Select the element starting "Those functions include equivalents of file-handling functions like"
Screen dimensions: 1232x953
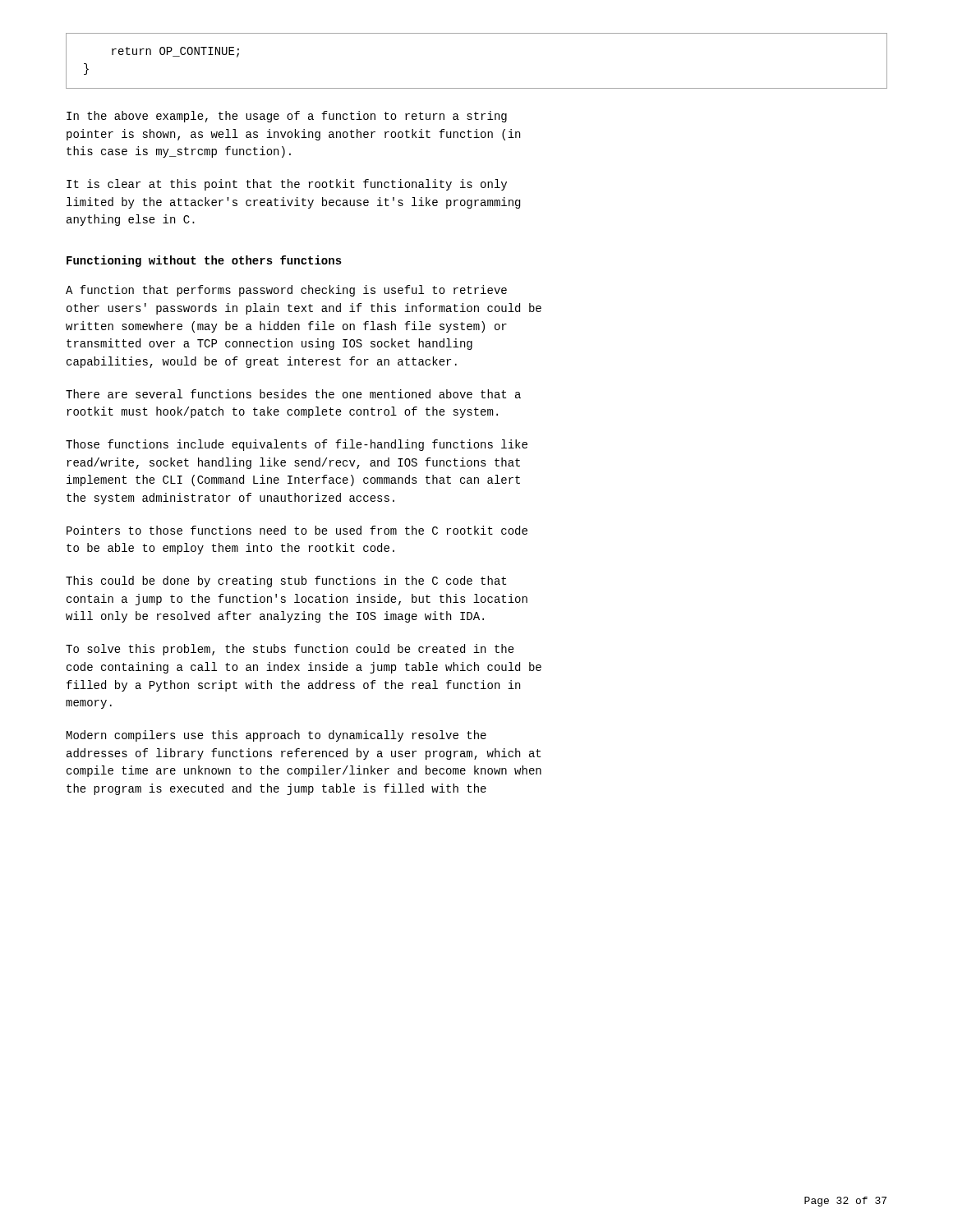[x=297, y=472]
